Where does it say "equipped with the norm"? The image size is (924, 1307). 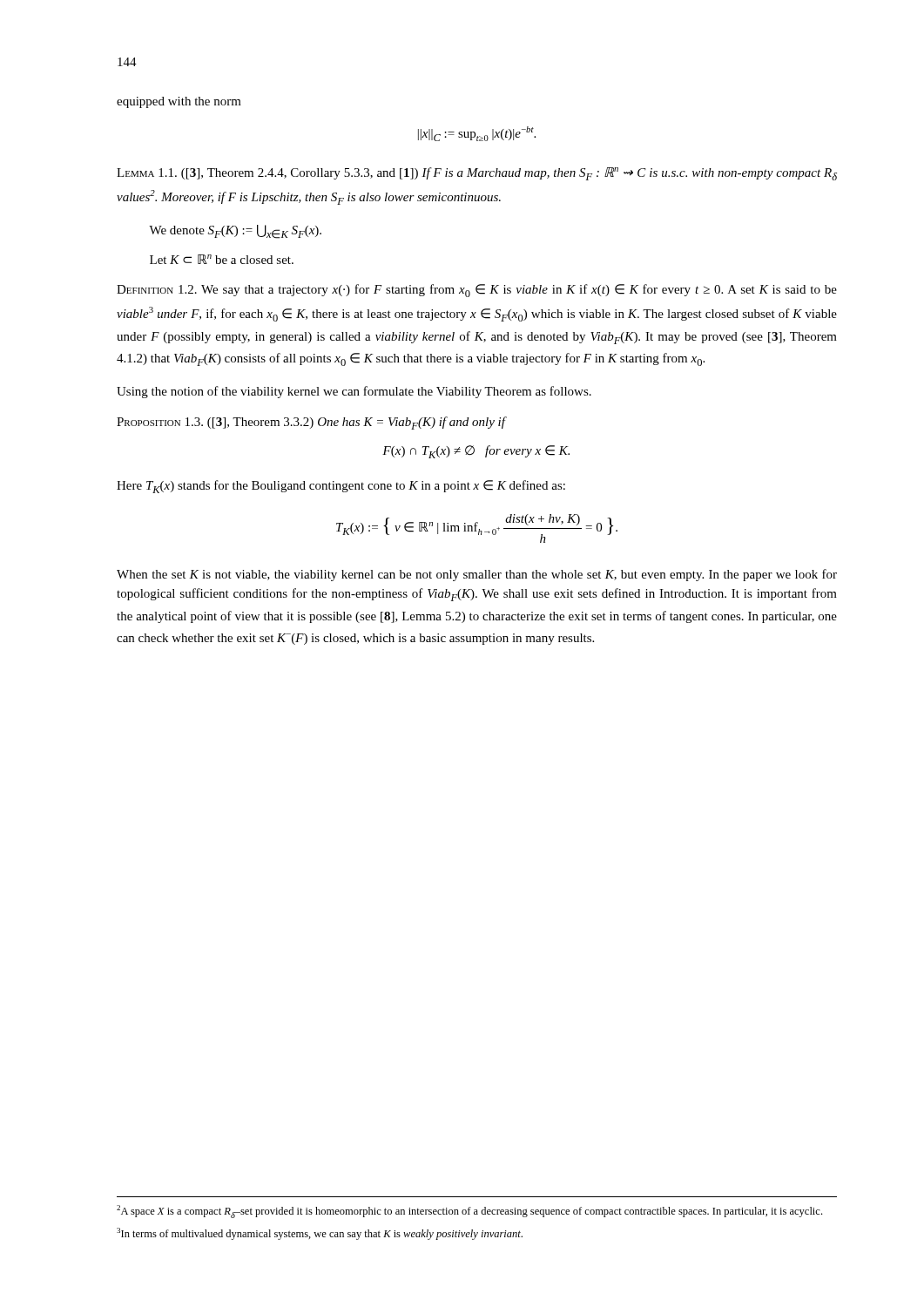[179, 101]
